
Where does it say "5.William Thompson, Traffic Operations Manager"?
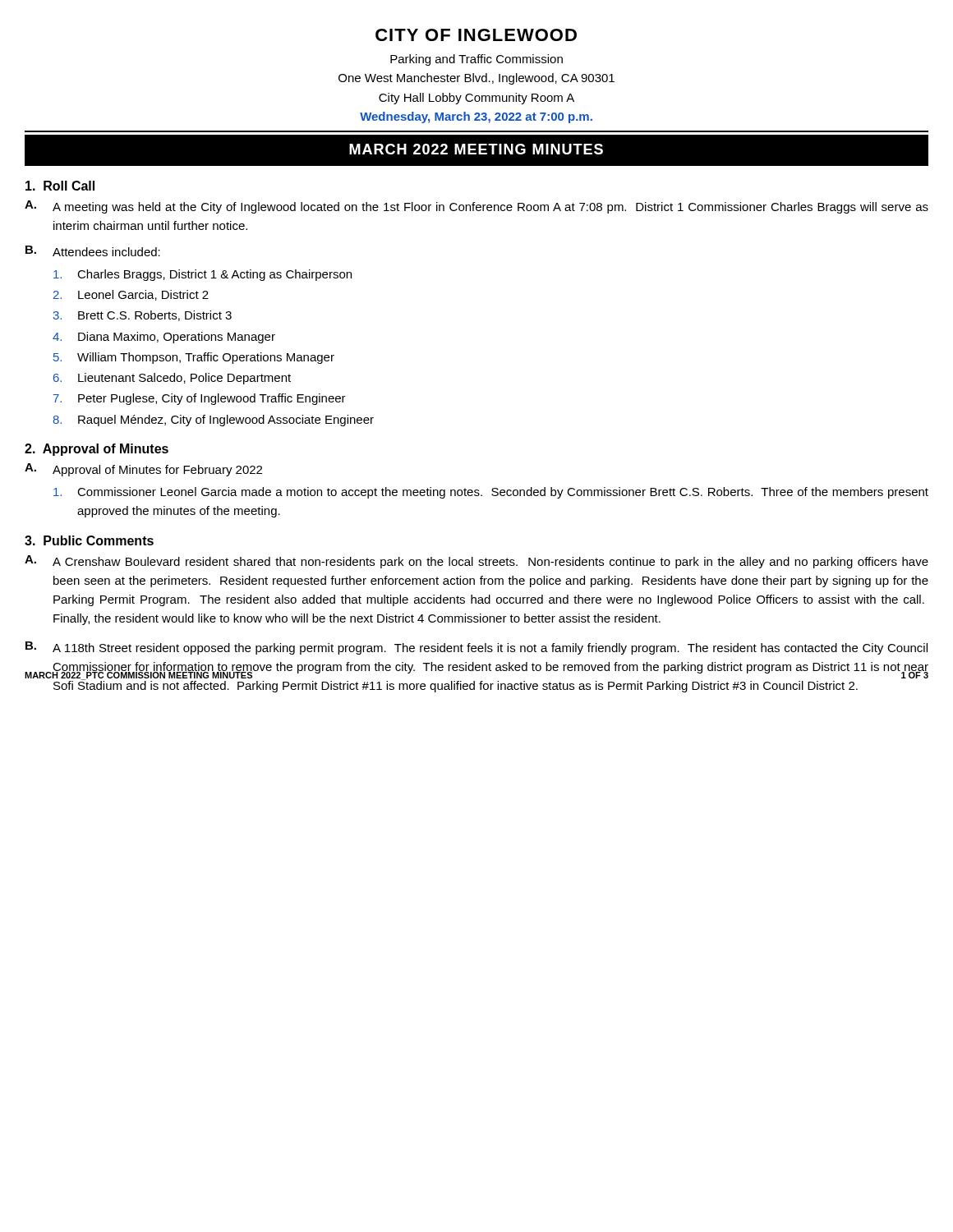coord(193,357)
